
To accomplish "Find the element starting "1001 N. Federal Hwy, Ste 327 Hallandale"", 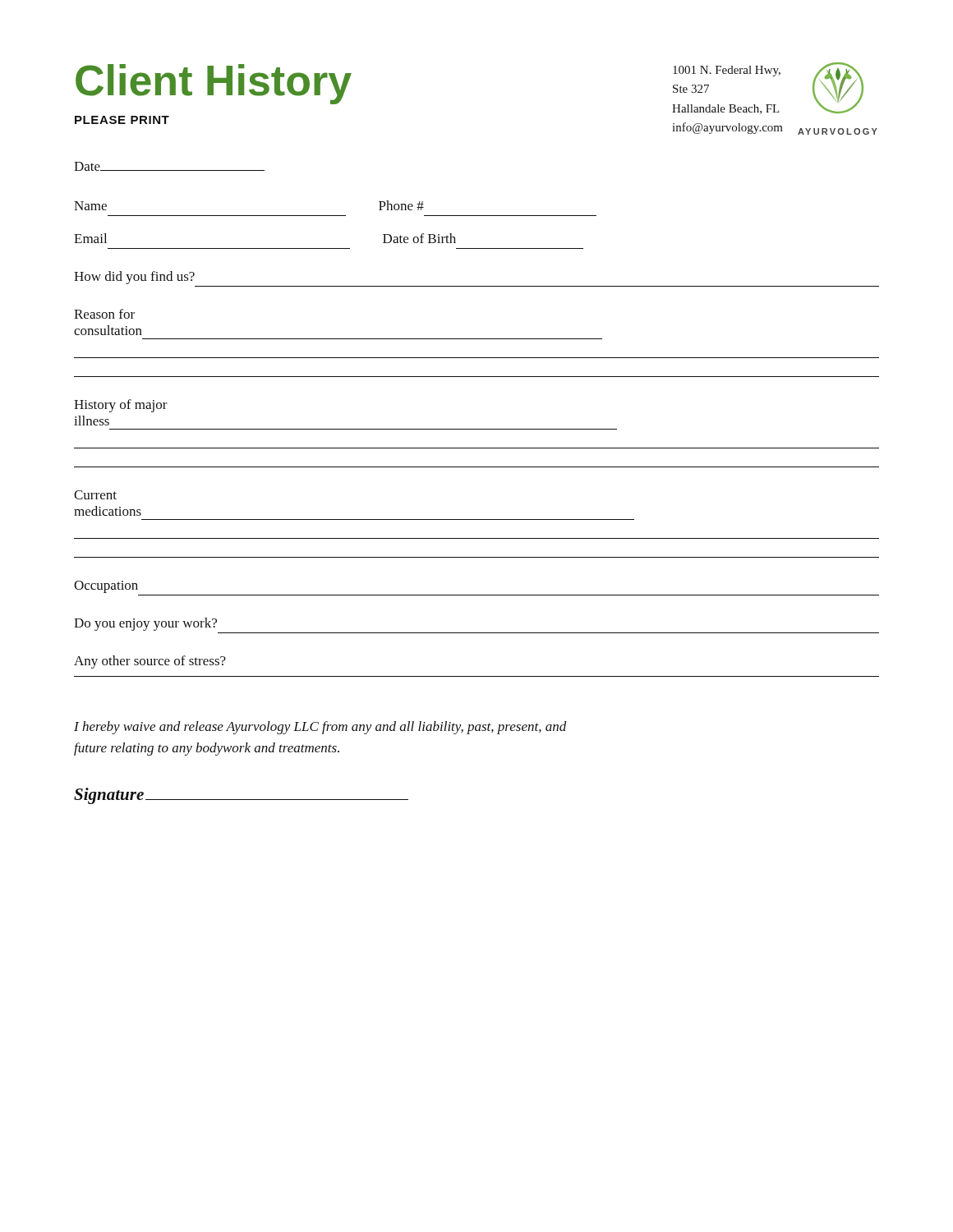I will point(727,98).
